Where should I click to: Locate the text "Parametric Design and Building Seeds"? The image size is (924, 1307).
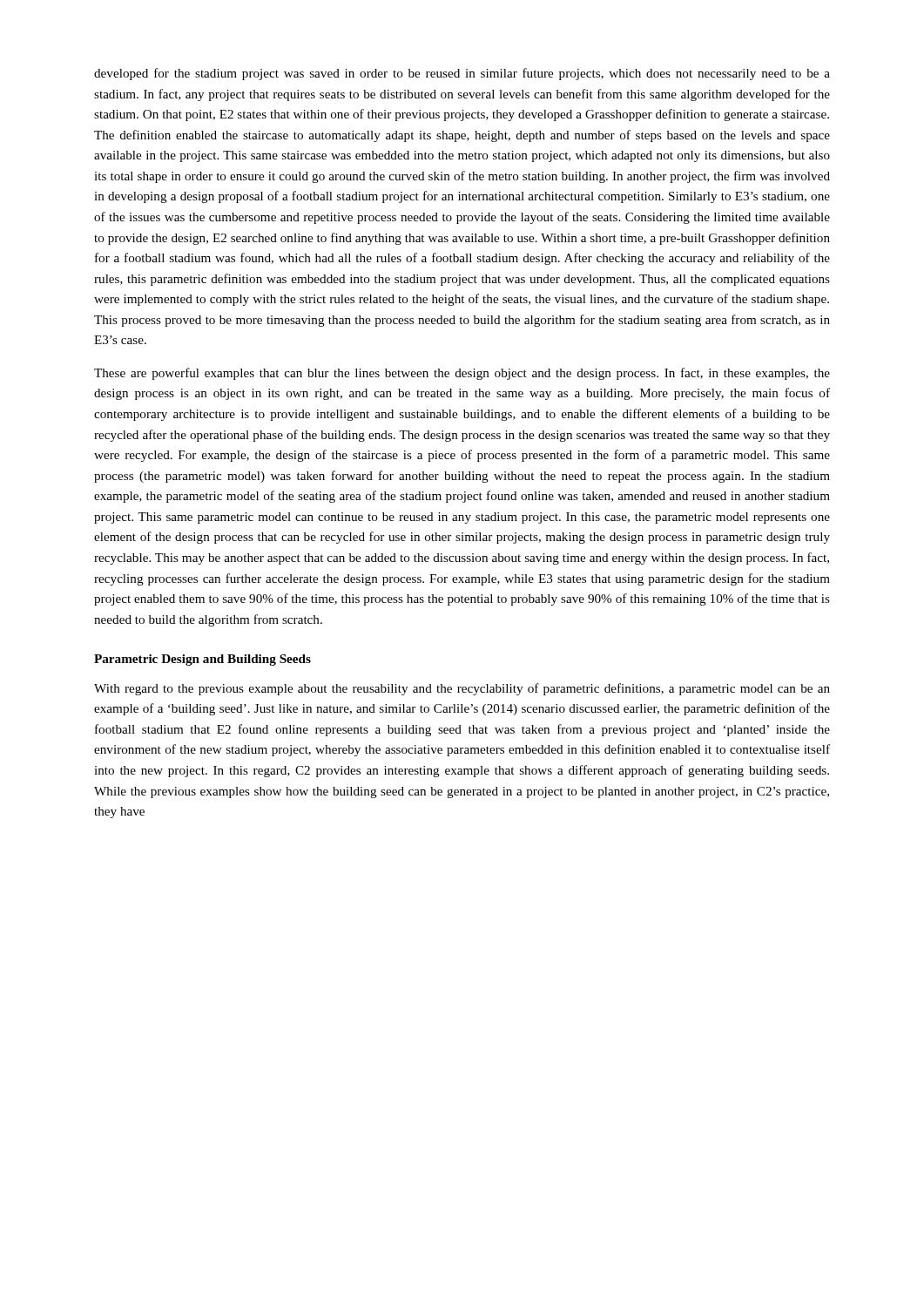[x=202, y=658]
